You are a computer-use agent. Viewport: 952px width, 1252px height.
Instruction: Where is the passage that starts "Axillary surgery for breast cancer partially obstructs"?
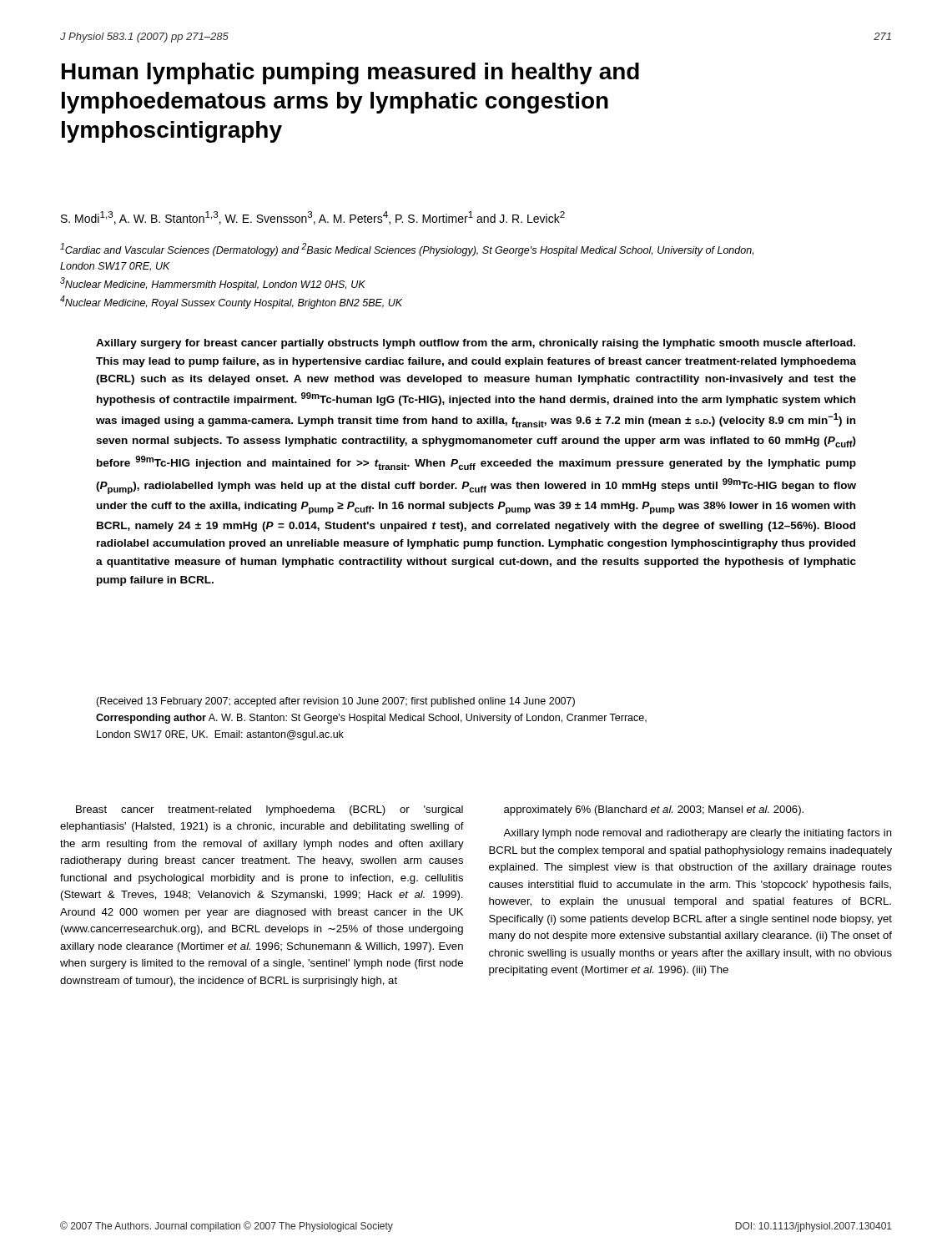click(476, 461)
